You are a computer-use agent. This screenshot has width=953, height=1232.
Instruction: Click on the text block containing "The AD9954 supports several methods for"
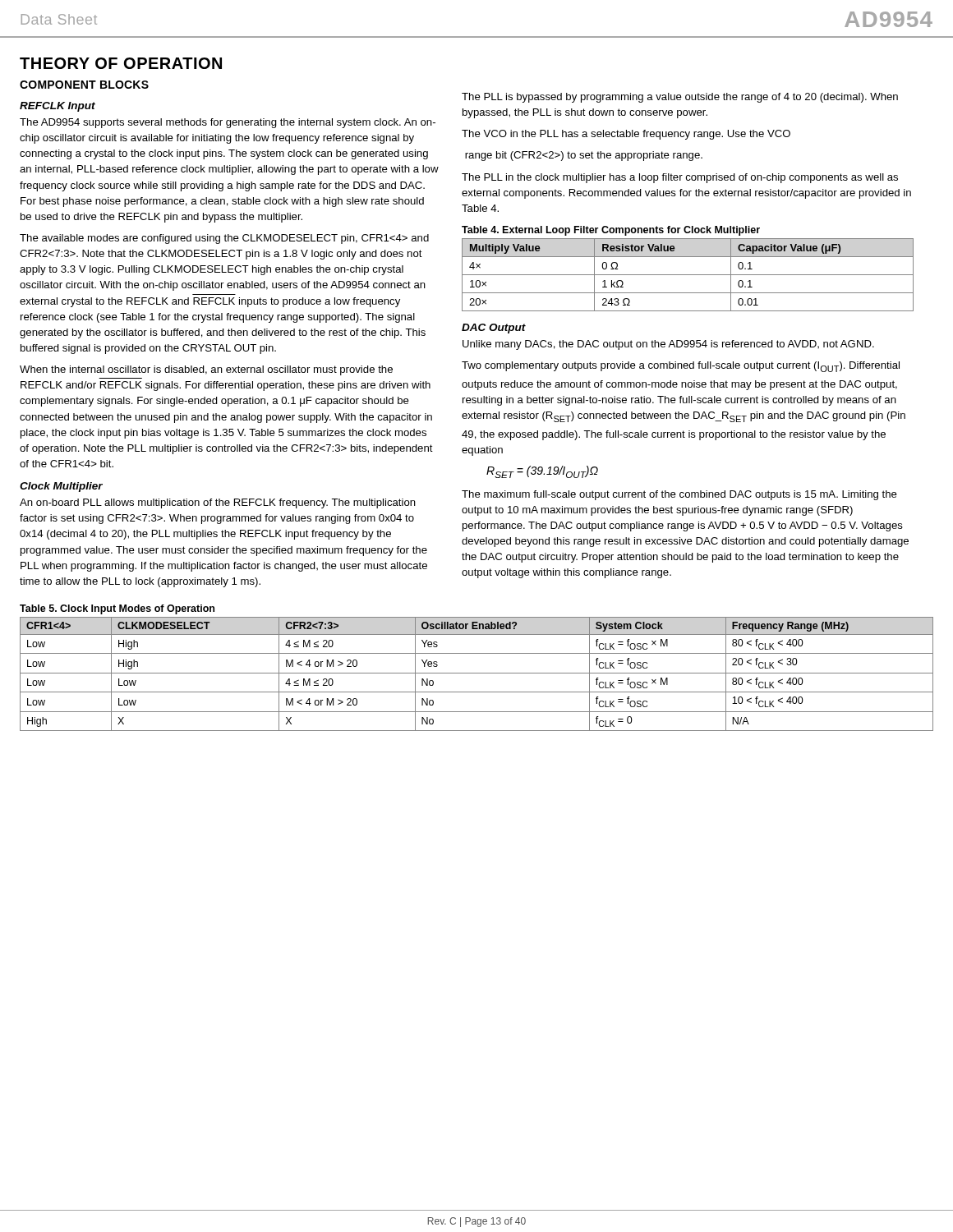coord(229,169)
